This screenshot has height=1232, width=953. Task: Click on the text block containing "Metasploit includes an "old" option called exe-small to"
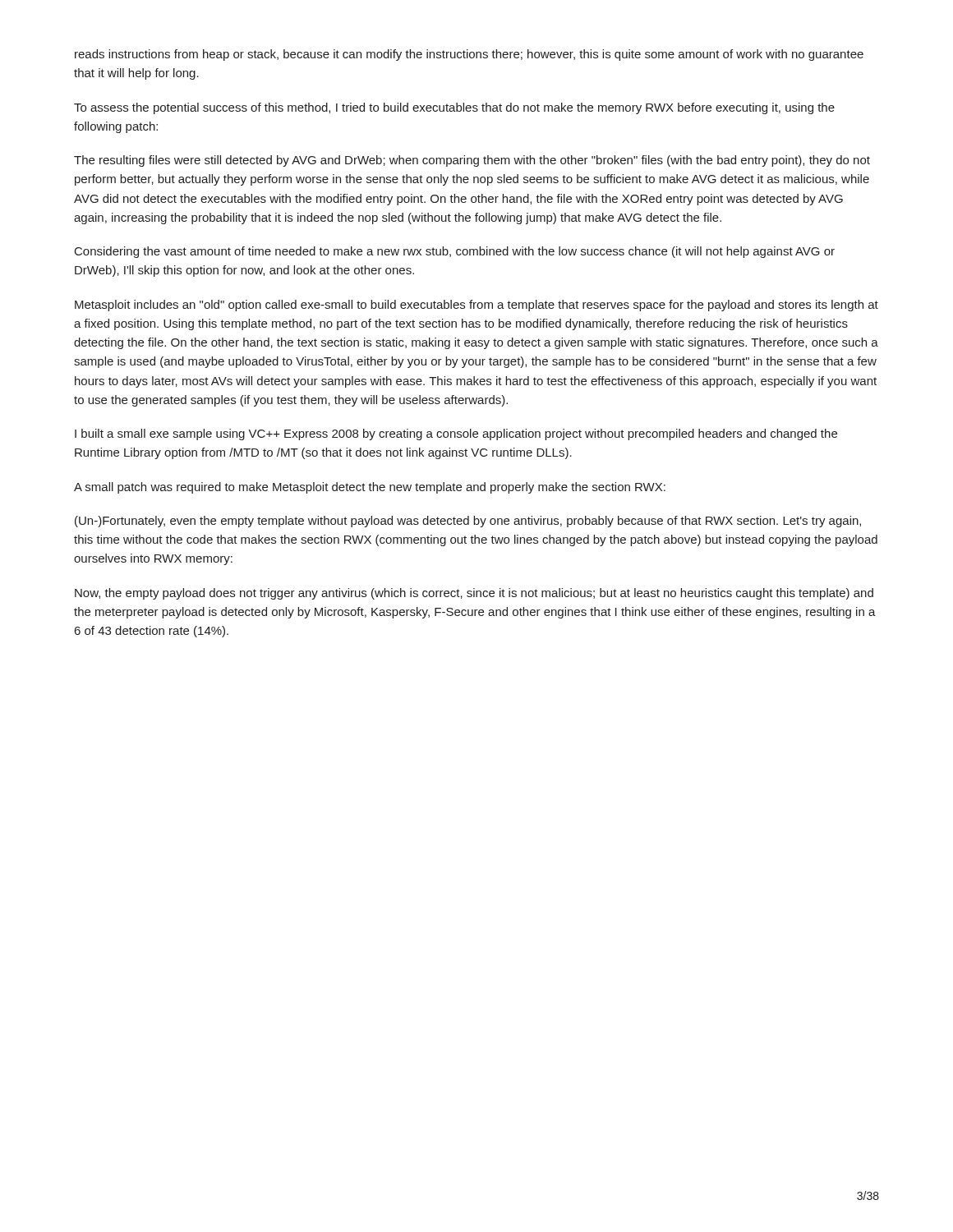click(x=476, y=352)
